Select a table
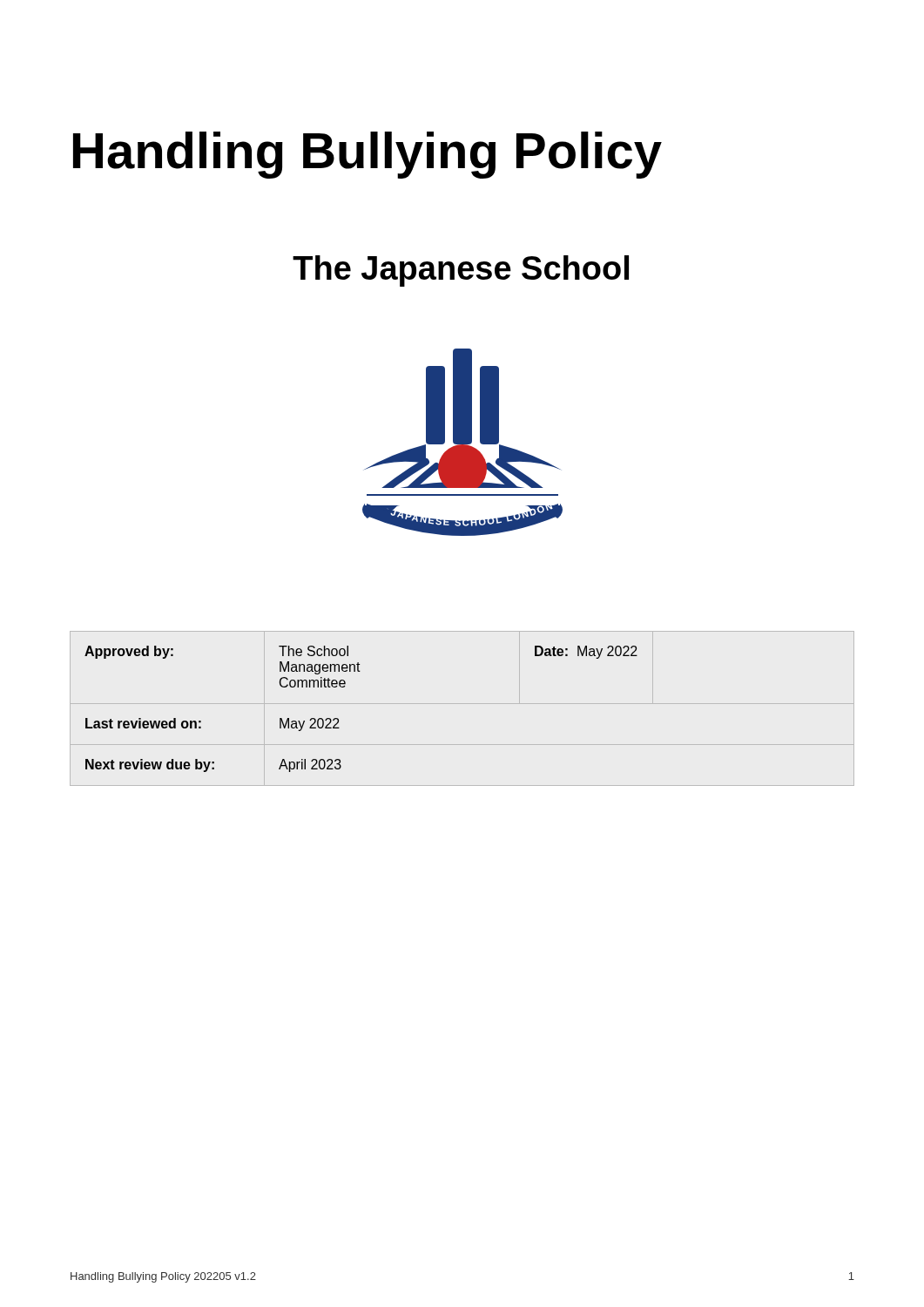 (462, 708)
